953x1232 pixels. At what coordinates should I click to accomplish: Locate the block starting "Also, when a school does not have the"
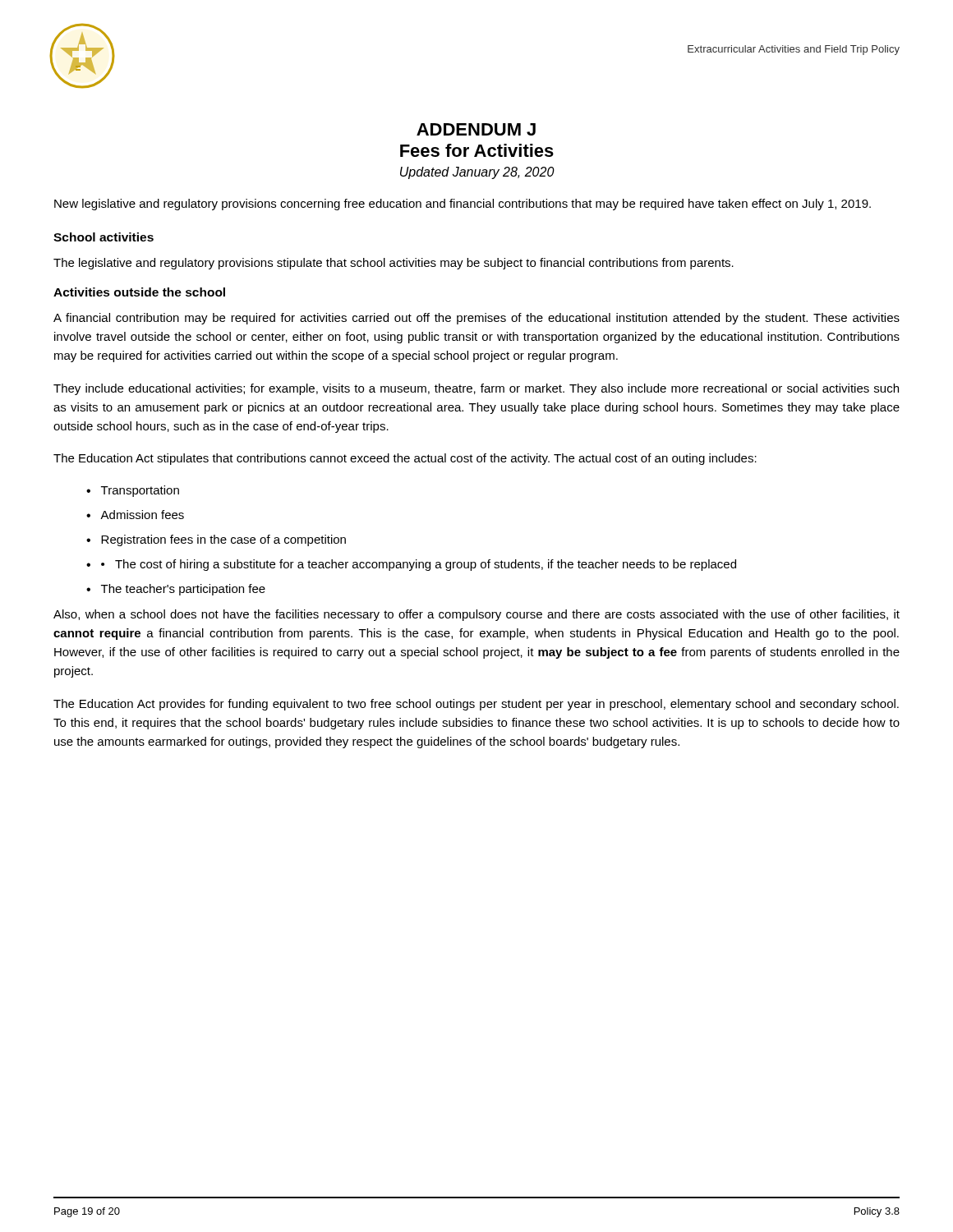[476, 642]
